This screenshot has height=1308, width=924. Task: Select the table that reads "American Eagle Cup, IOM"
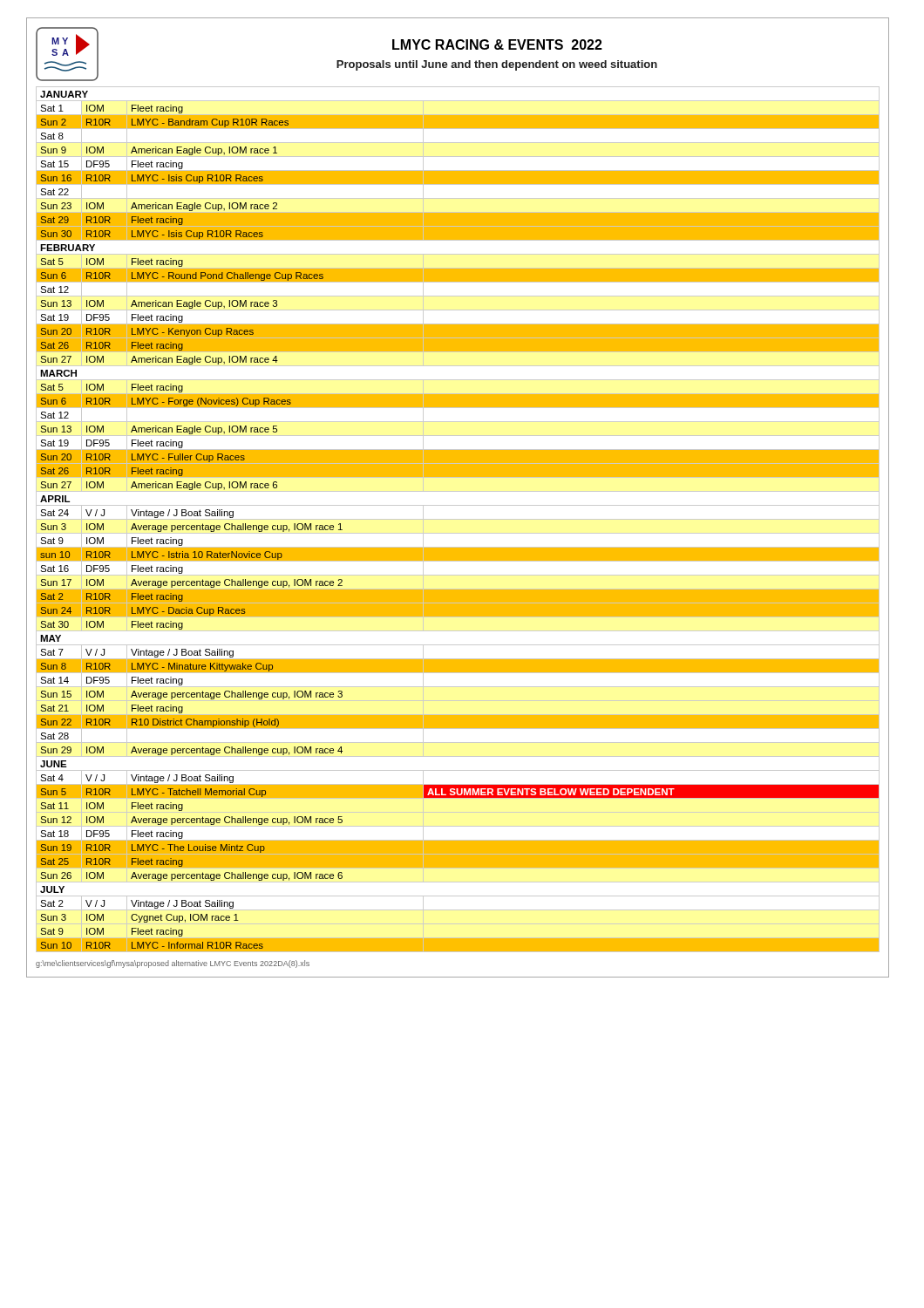[458, 519]
